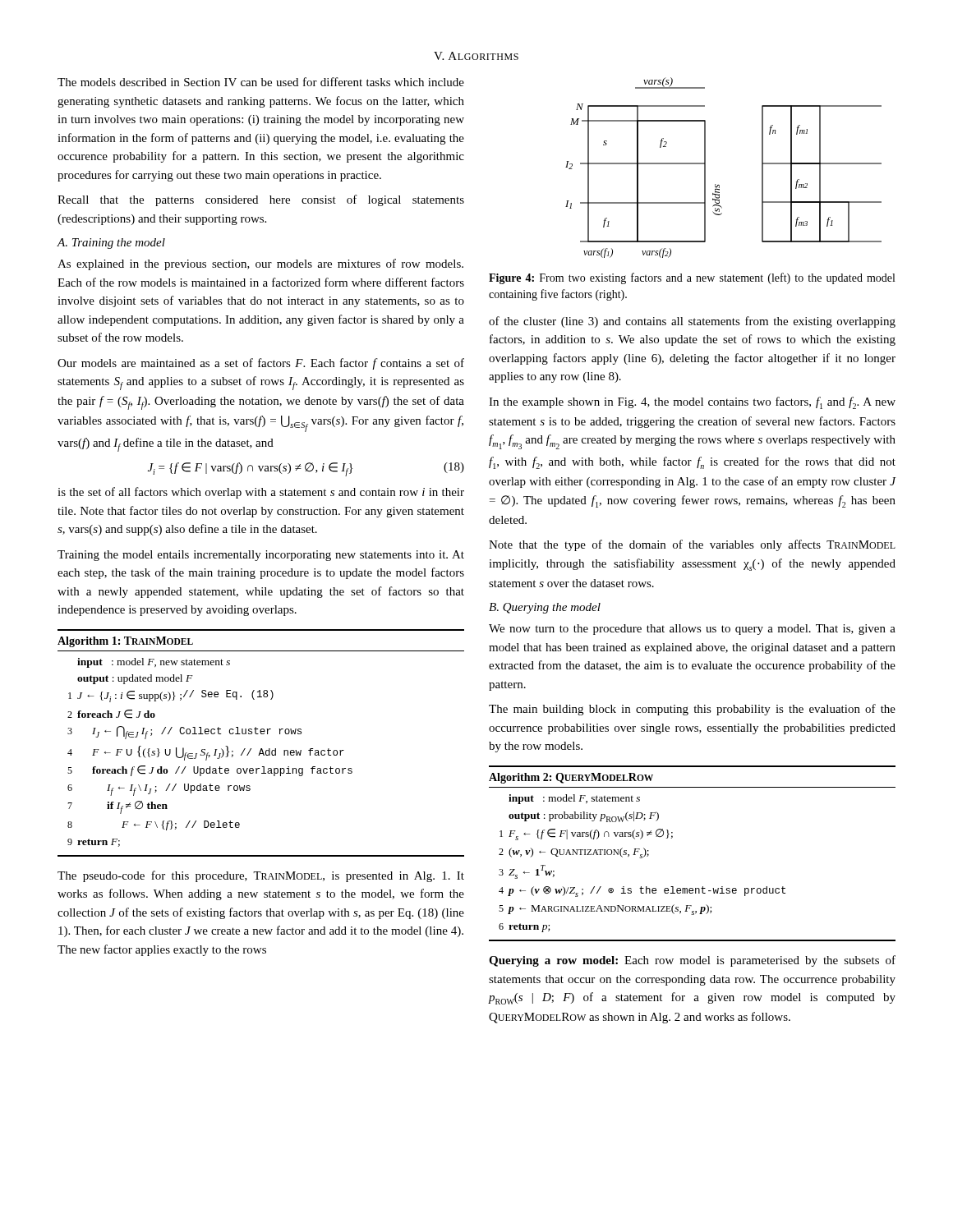The height and width of the screenshot is (1232, 953).
Task: Locate the text block that says "As explained in the previous section, our"
Action: pyautogui.click(x=261, y=301)
